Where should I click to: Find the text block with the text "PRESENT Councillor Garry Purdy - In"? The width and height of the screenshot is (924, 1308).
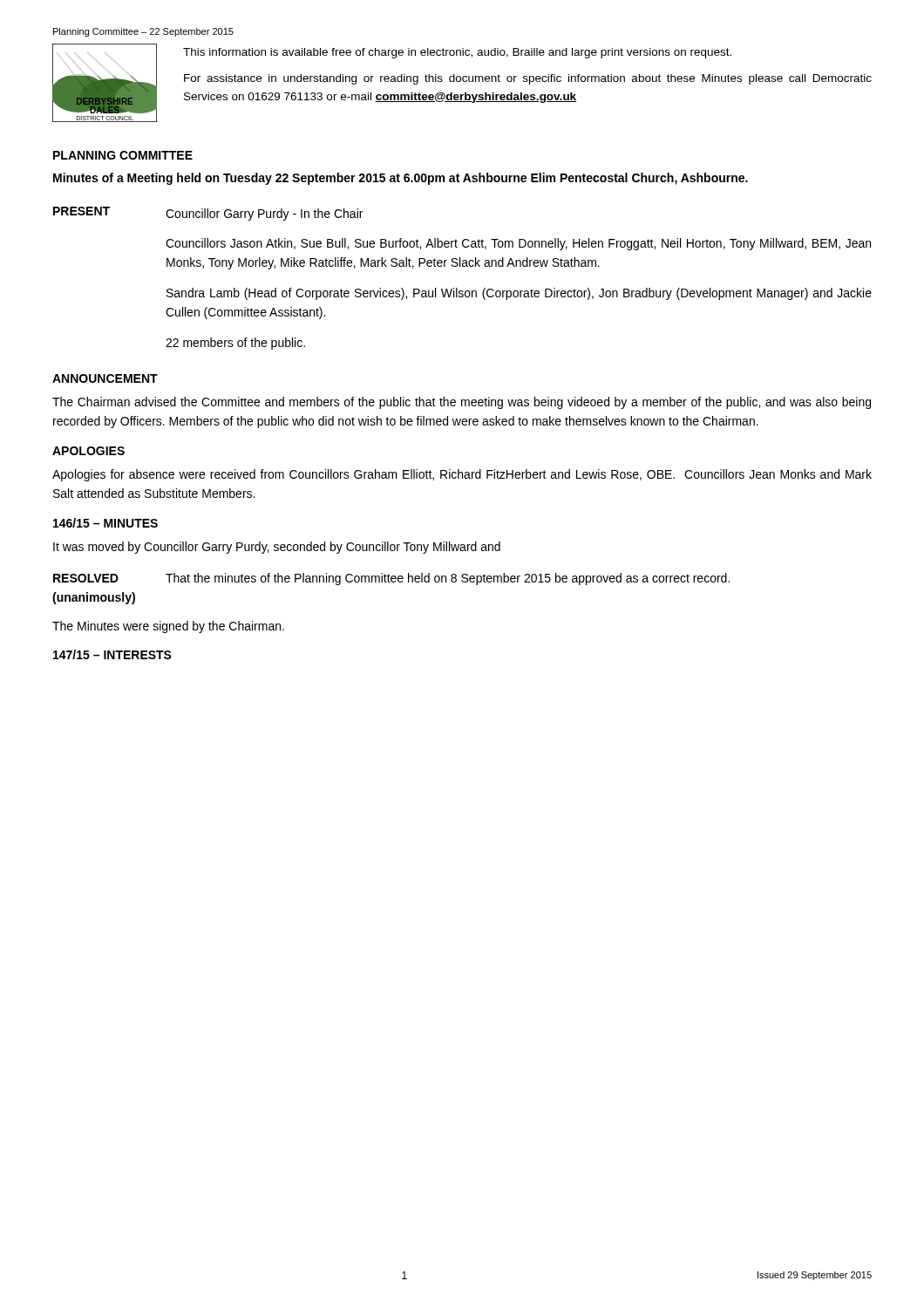462,283
